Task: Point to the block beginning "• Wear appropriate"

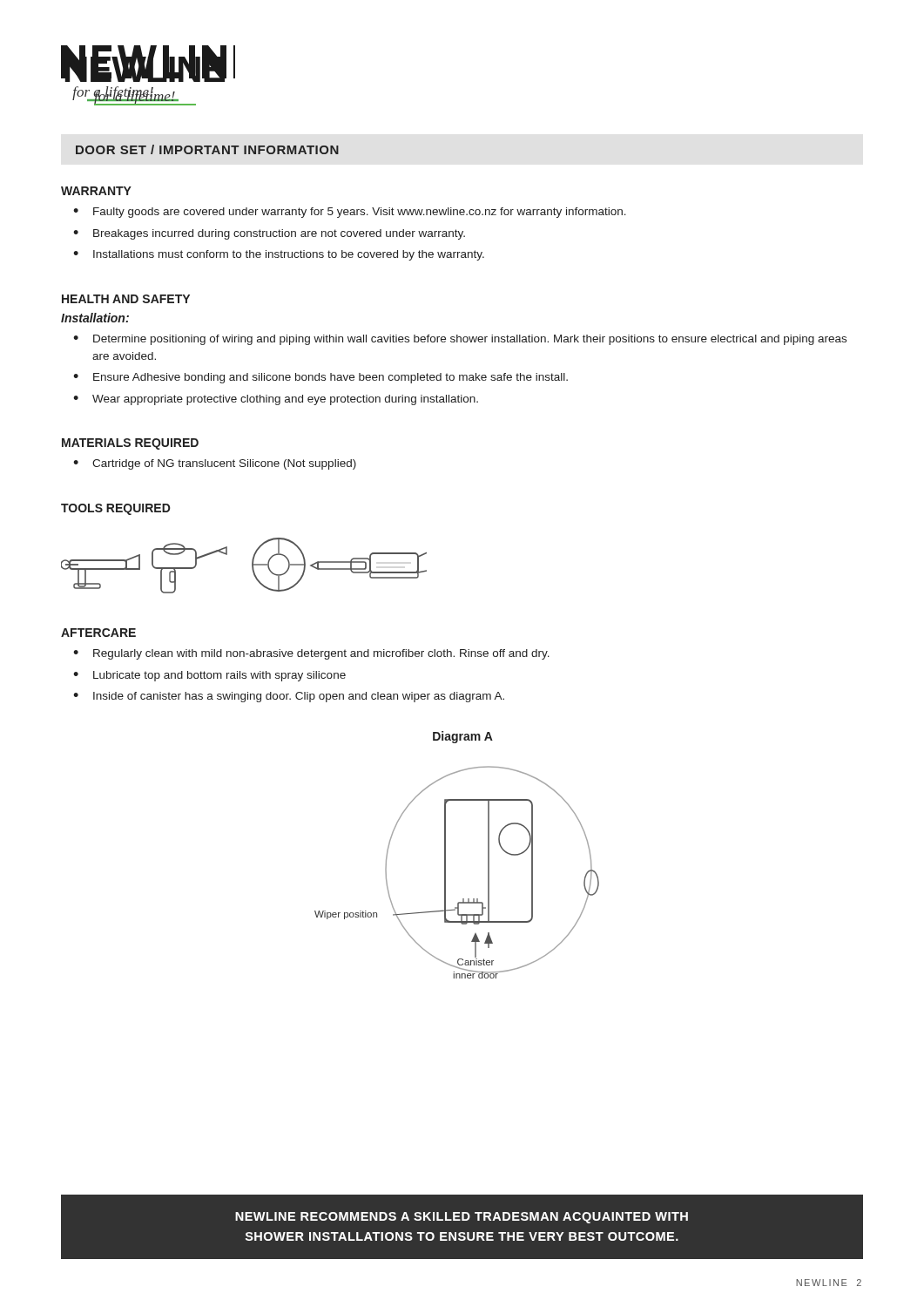Action: [276, 399]
